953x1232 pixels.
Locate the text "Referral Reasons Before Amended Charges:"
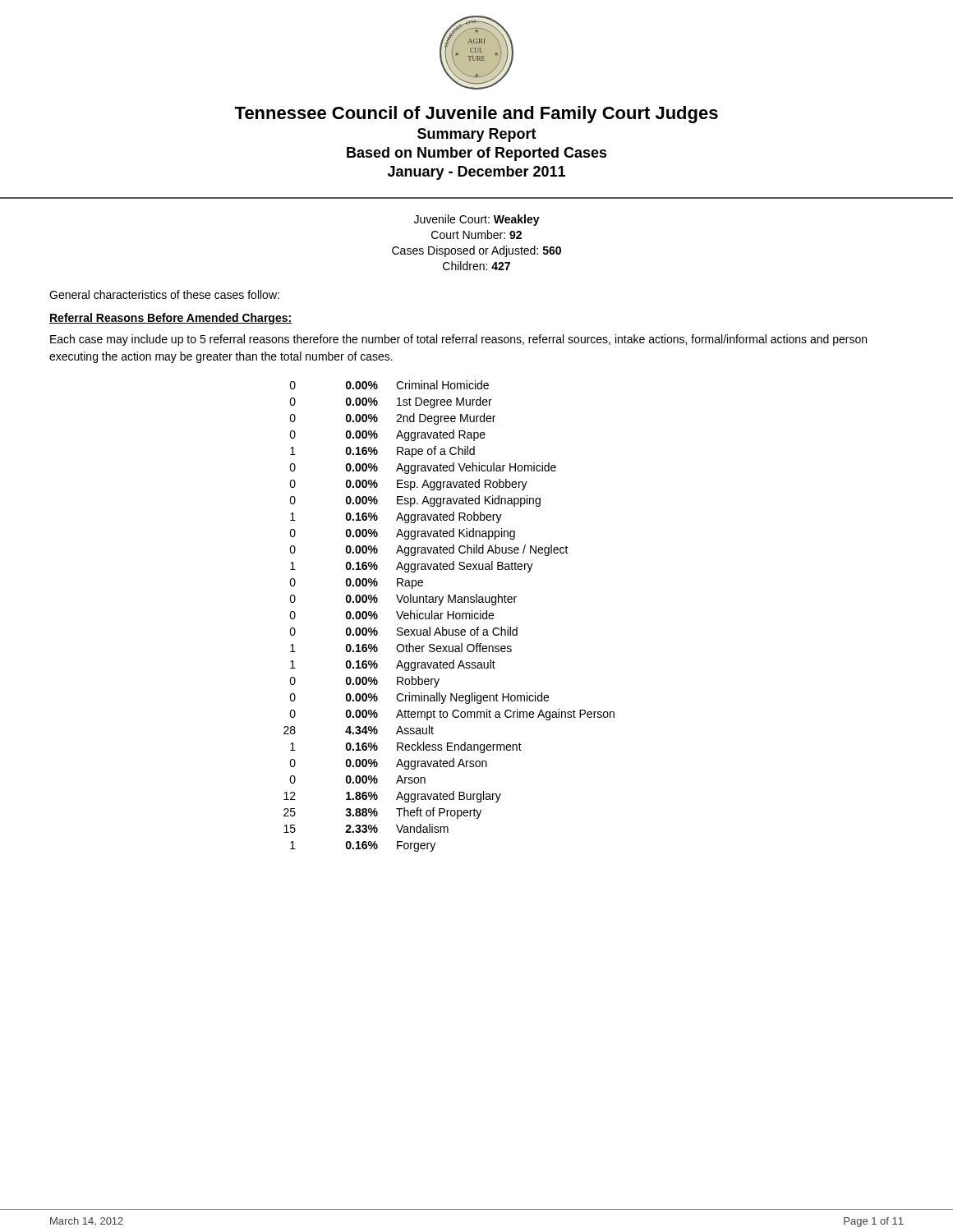coord(171,318)
